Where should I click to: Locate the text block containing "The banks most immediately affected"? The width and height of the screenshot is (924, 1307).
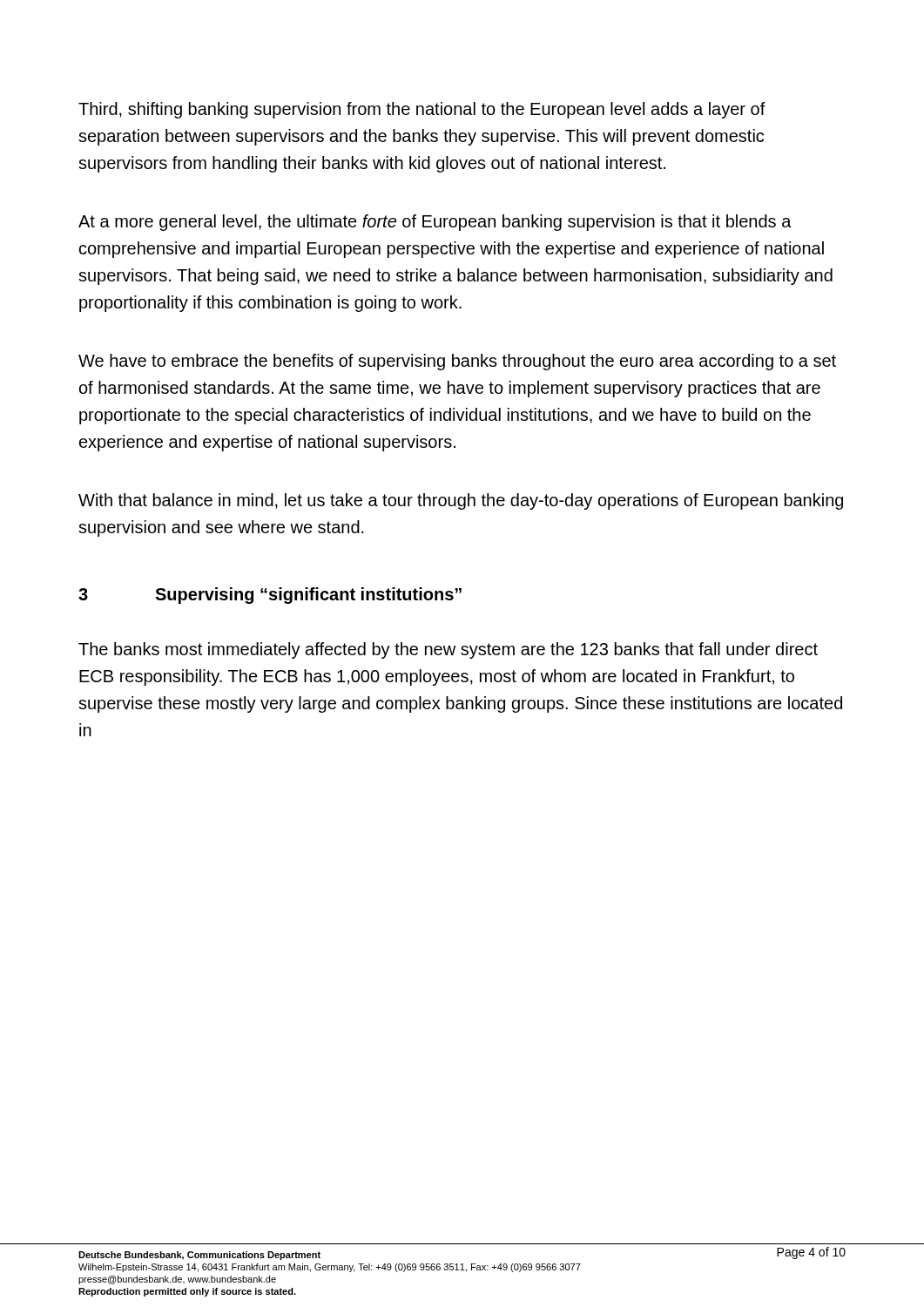(461, 690)
